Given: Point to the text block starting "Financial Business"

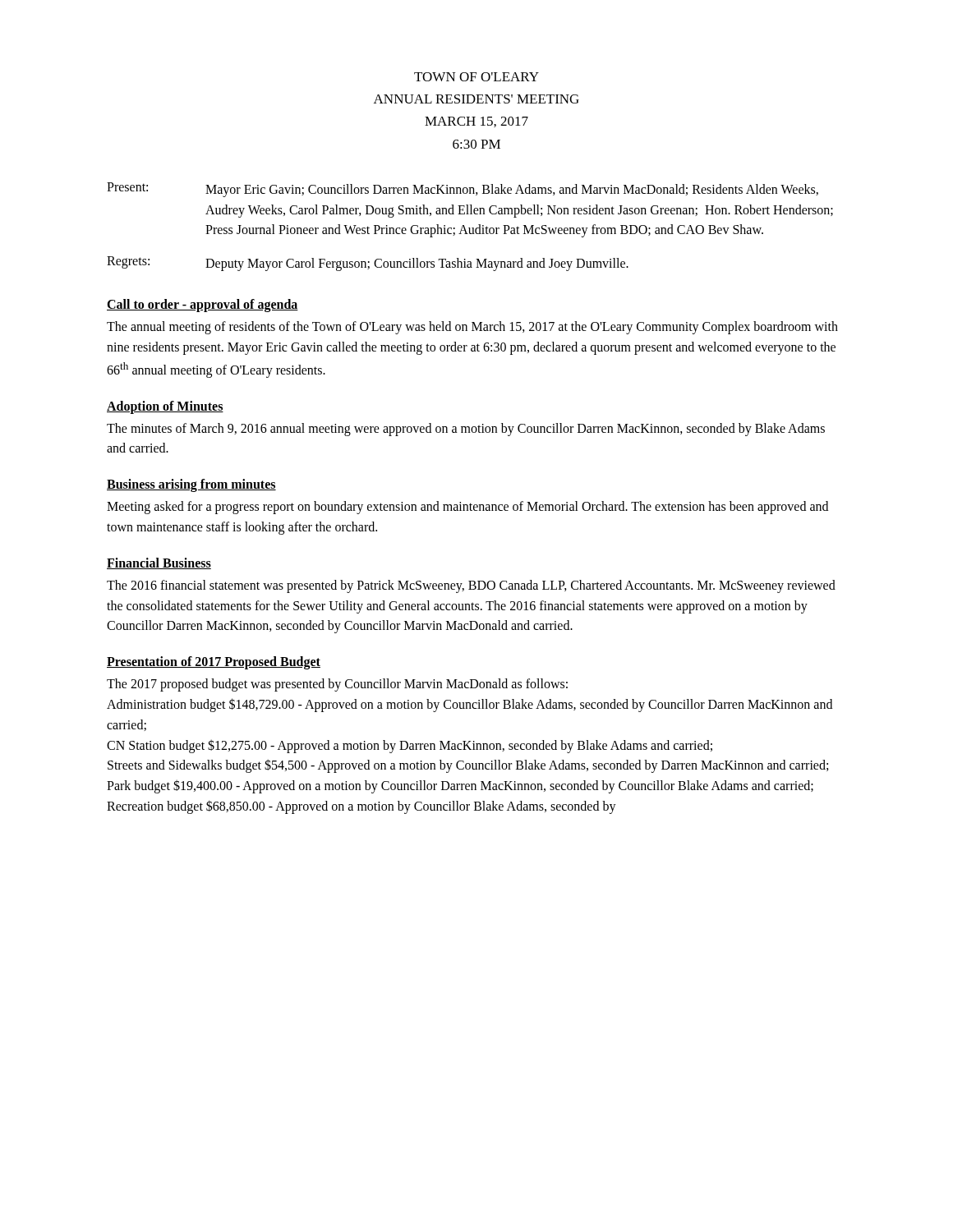Looking at the screenshot, I should point(159,563).
